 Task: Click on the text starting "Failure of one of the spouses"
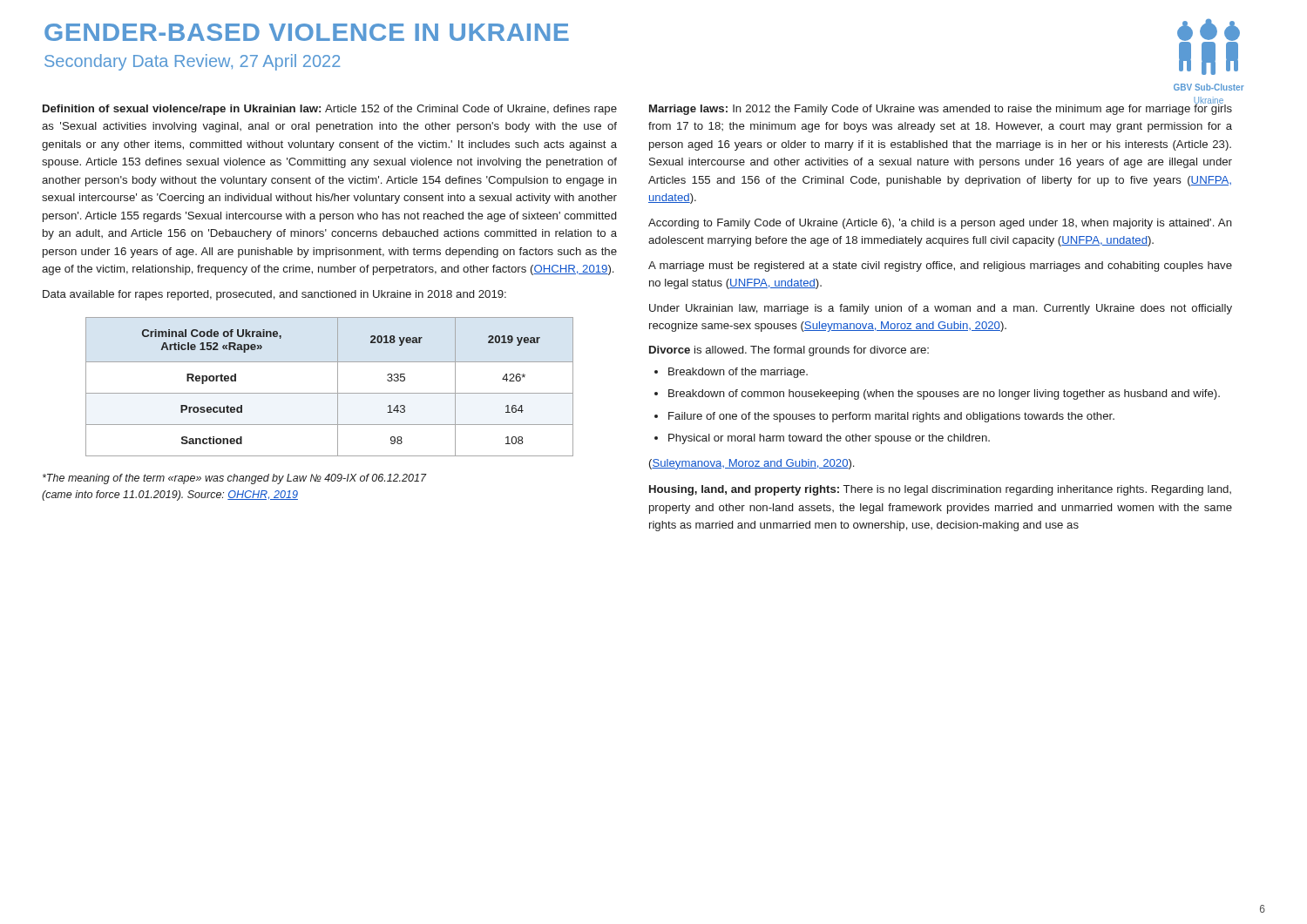point(891,416)
